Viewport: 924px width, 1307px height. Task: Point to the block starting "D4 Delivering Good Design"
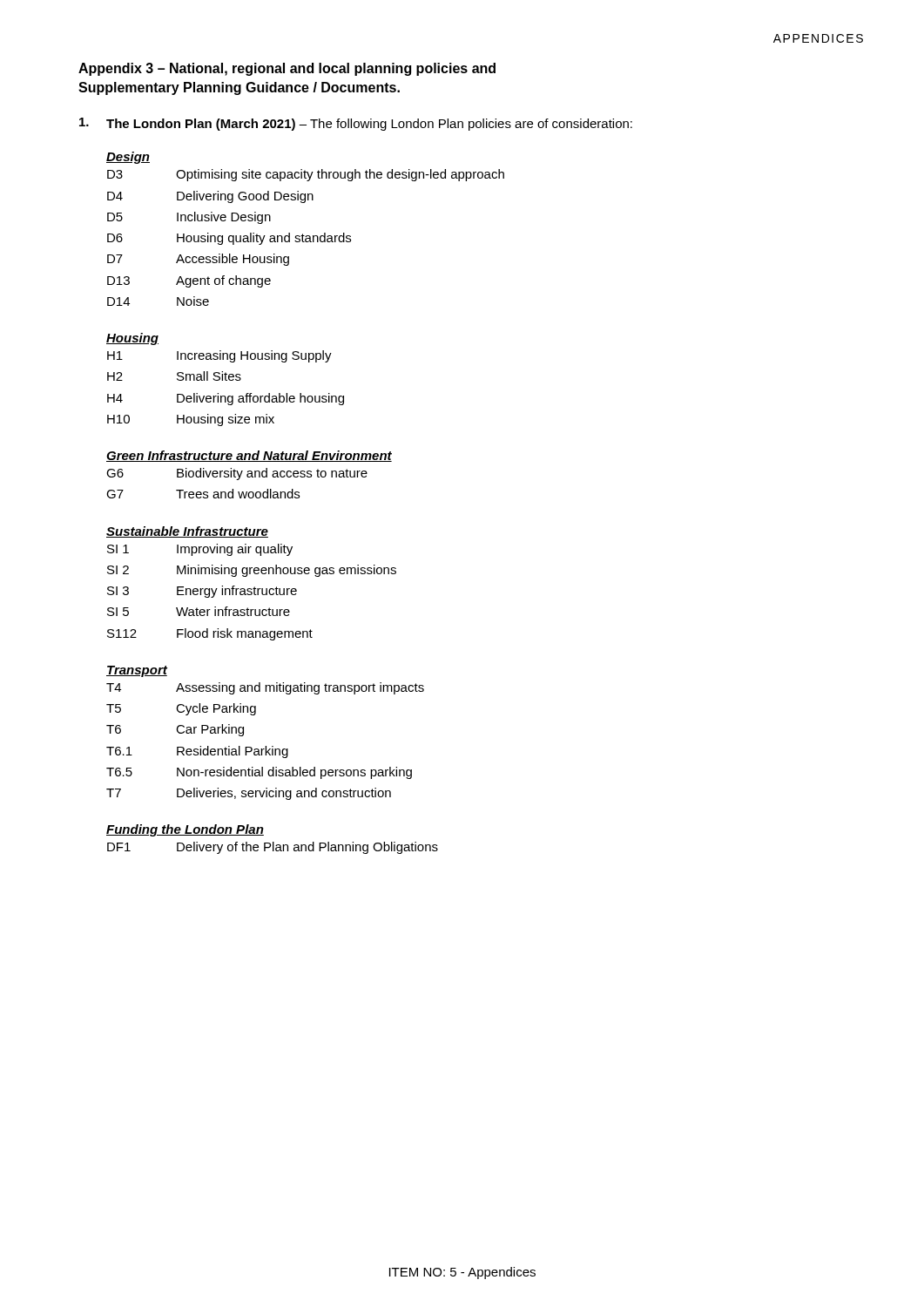(x=210, y=195)
